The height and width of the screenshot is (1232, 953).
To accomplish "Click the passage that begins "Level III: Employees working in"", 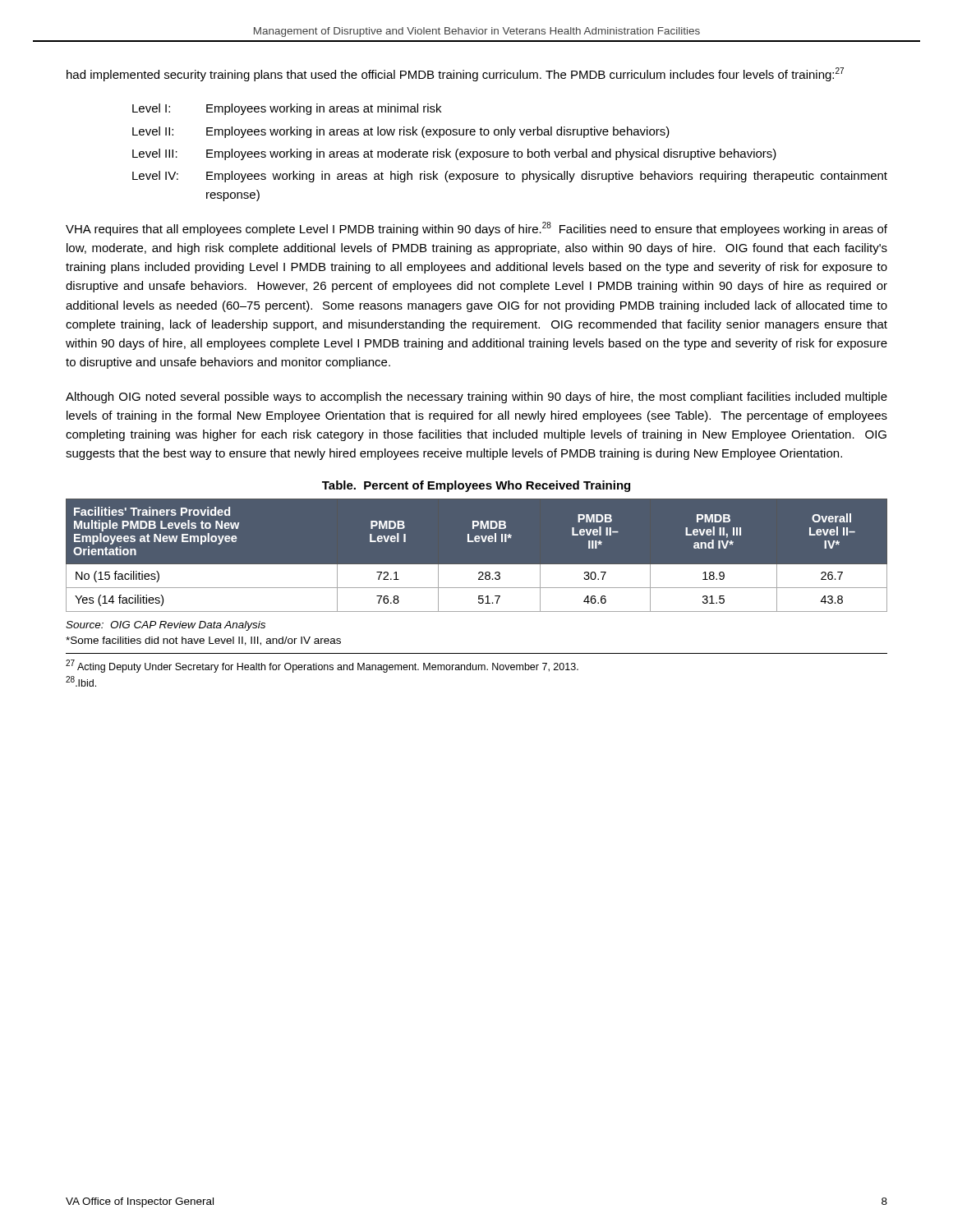I will pyautogui.click(x=509, y=153).
